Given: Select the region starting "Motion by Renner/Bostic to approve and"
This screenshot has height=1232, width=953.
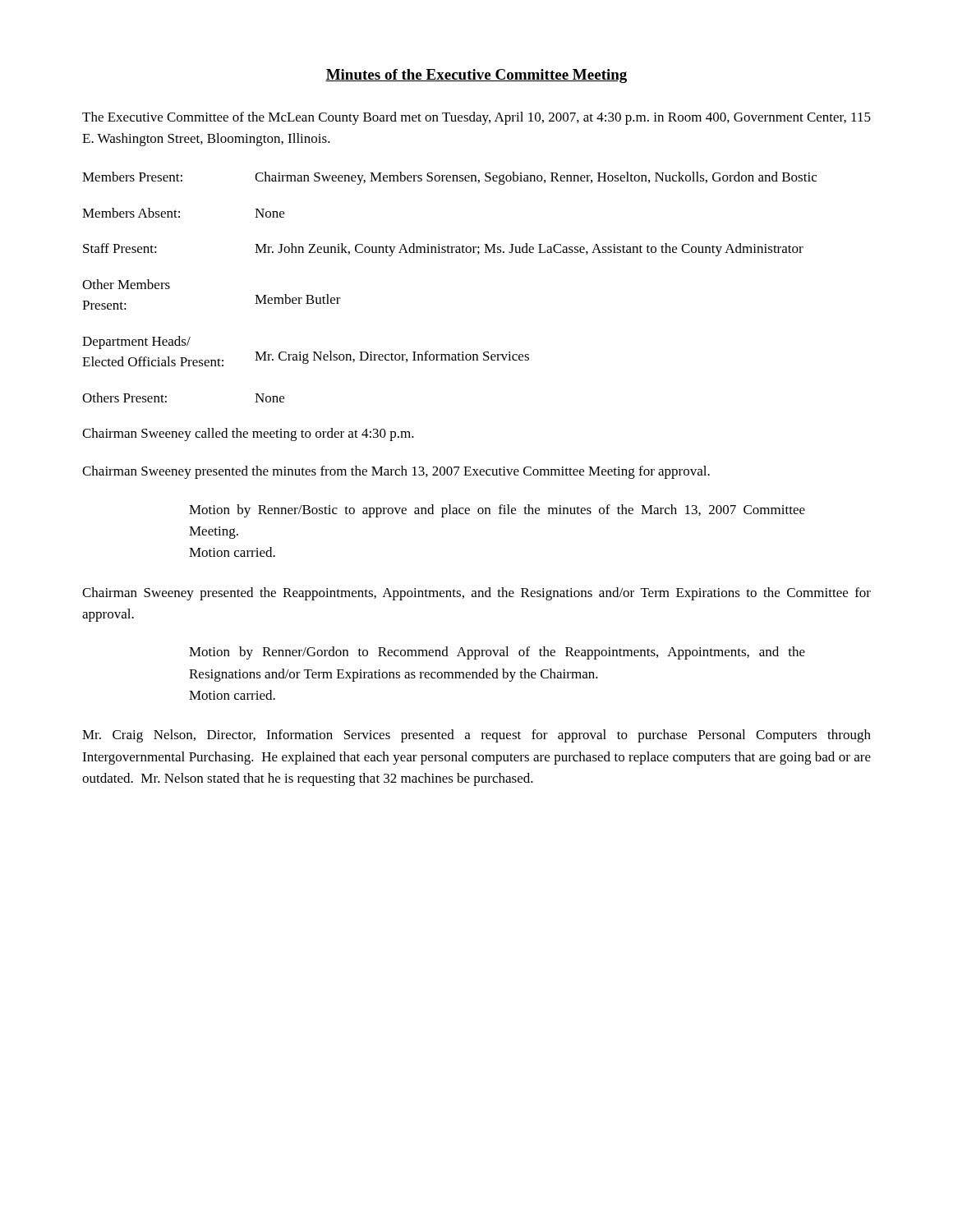Looking at the screenshot, I should tap(497, 511).
